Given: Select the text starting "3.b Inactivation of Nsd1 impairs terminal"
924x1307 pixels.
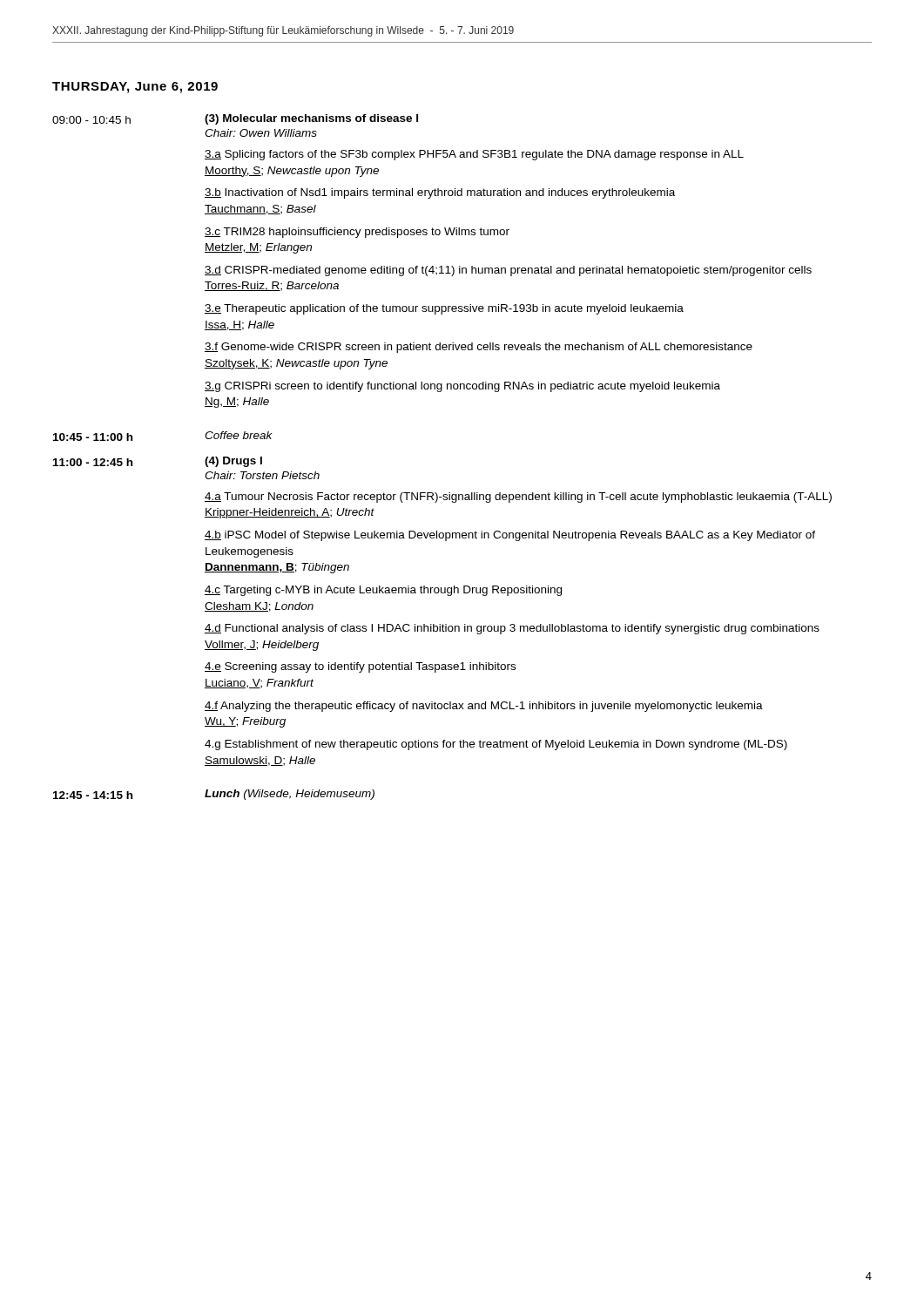Looking at the screenshot, I should tap(538, 202).
